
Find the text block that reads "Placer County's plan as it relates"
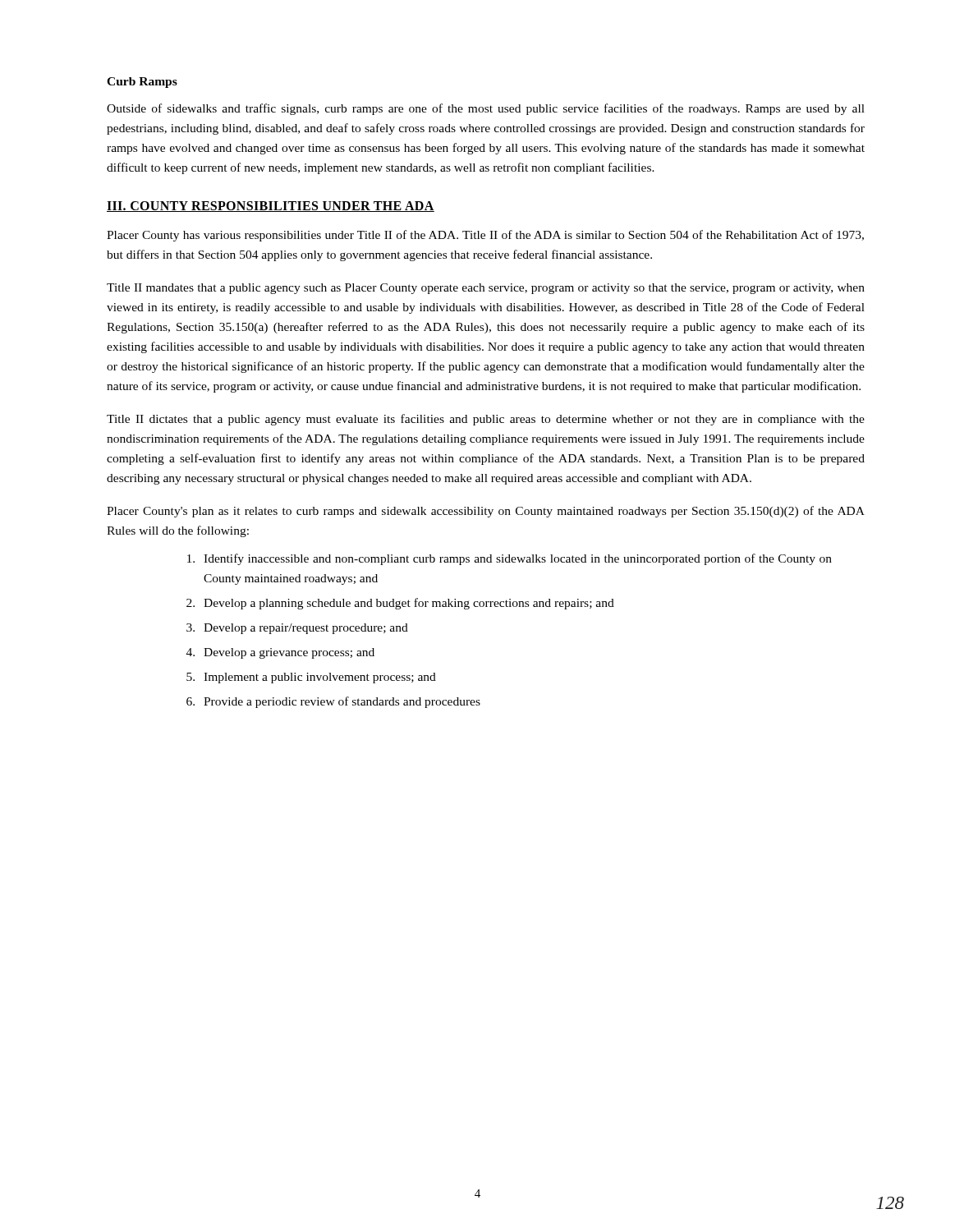coord(486,521)
